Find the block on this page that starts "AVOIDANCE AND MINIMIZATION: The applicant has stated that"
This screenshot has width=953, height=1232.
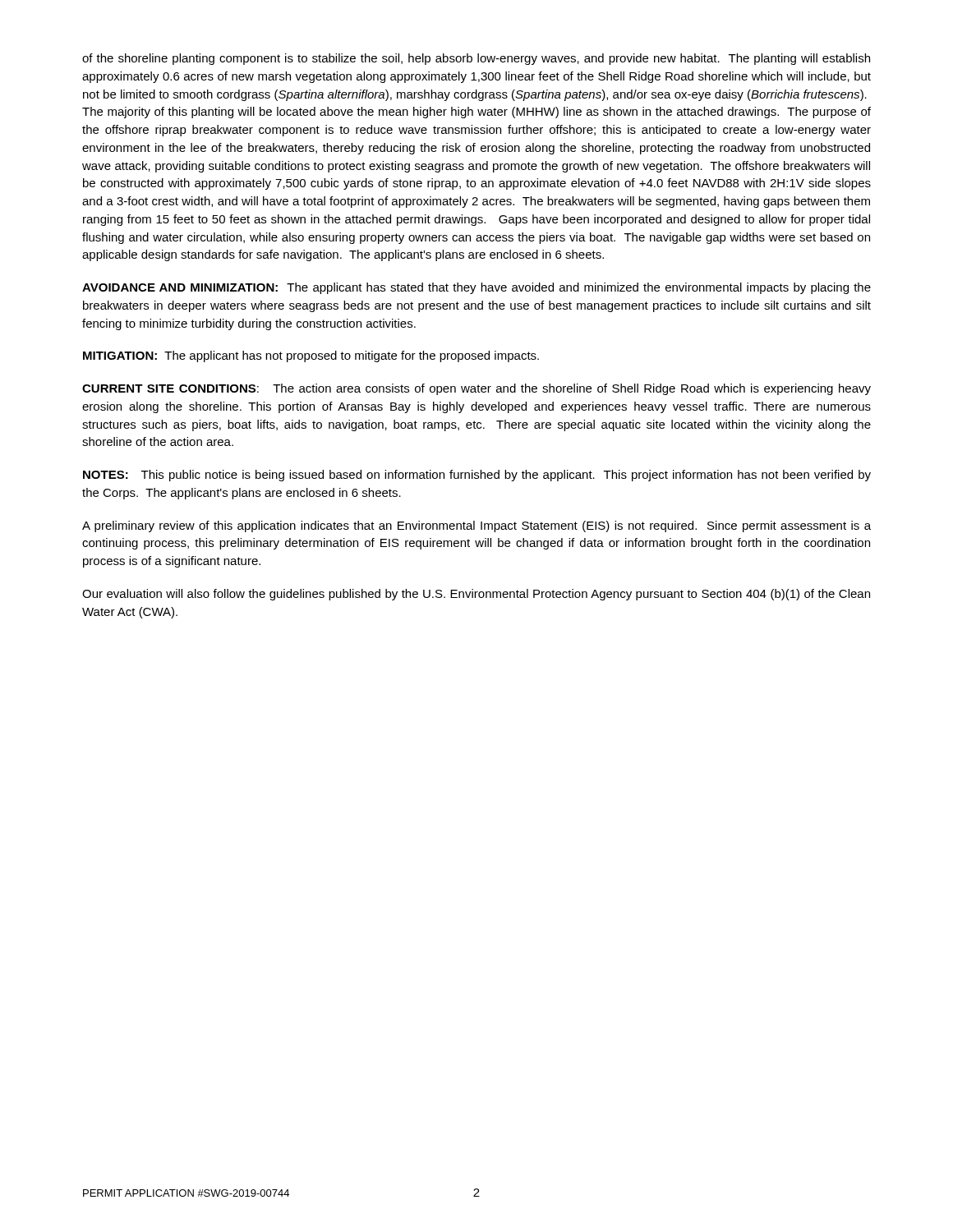coord(476,305)
